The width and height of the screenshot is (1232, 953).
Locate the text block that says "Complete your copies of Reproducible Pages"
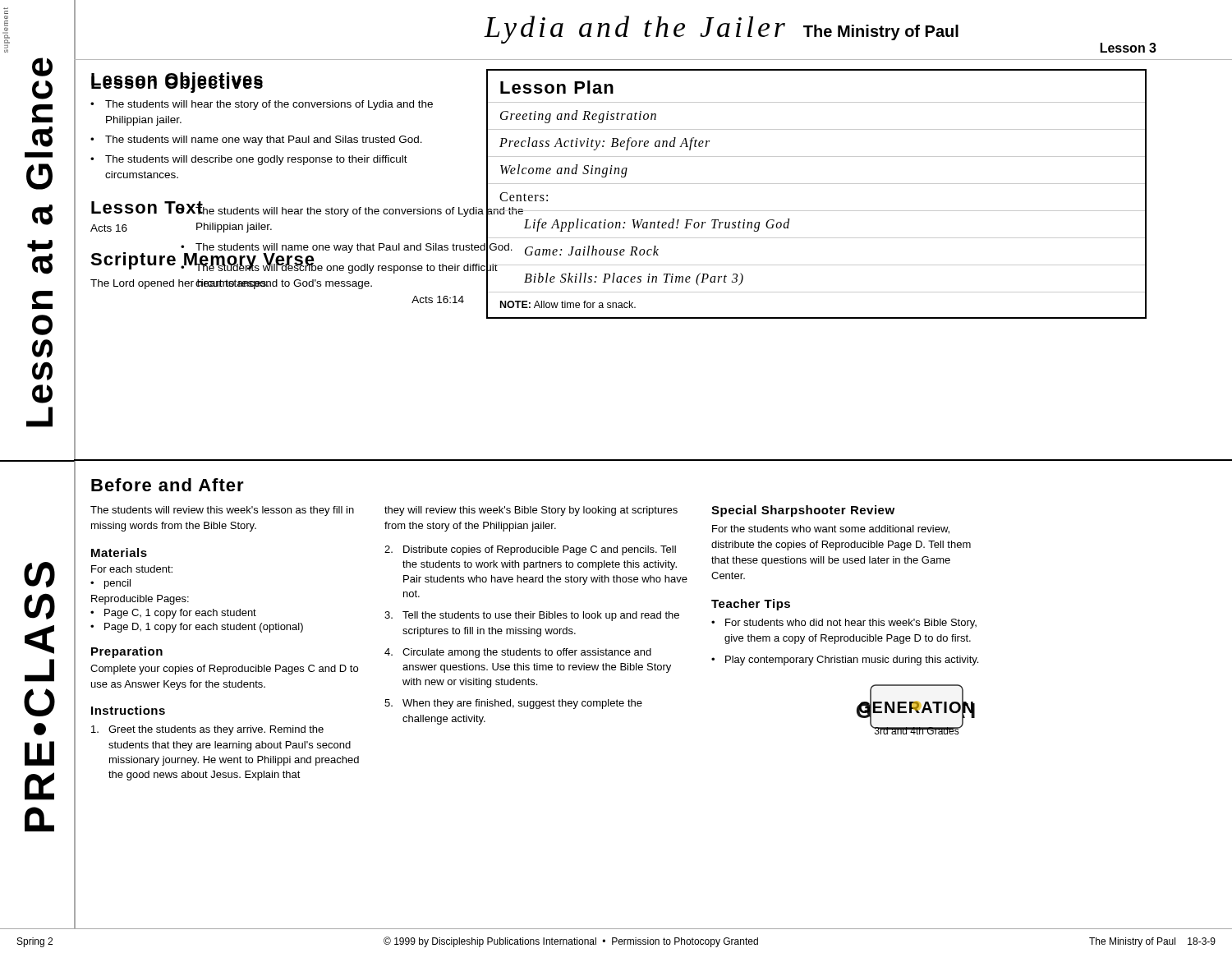pos(224,676)
